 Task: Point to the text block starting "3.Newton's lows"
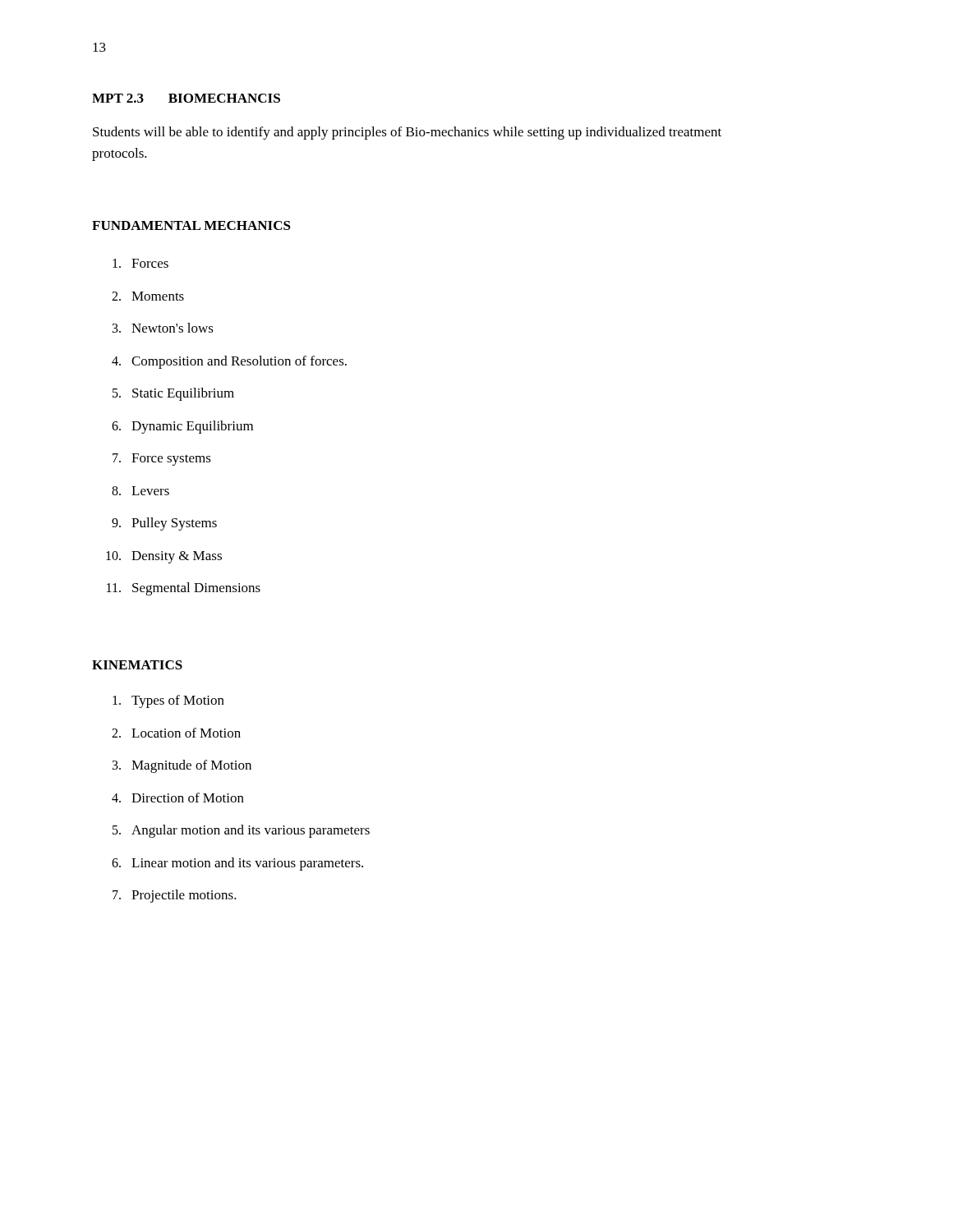pyautogui.click(x=163, y=328)
